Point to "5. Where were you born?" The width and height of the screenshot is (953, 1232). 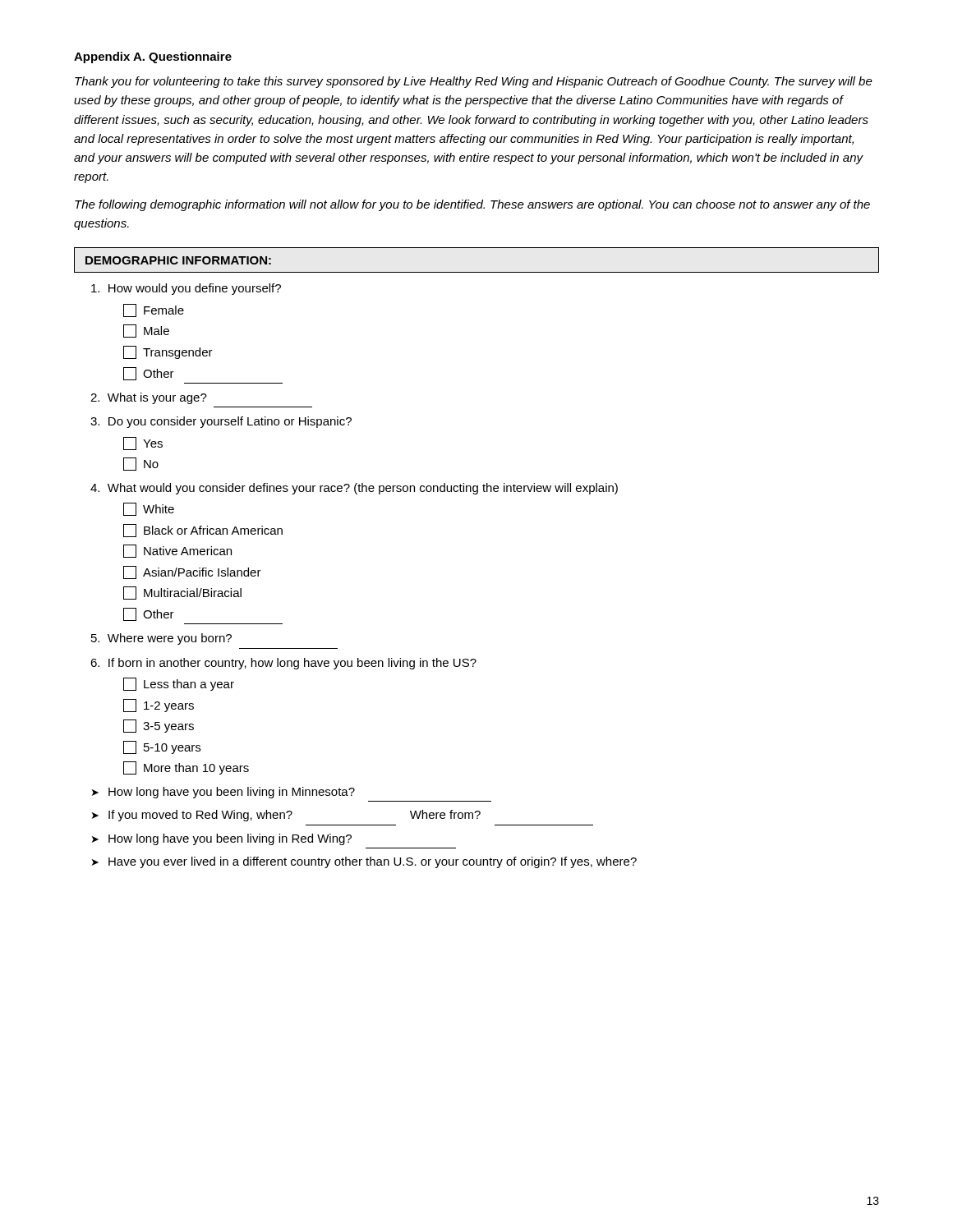click(214, 639)
